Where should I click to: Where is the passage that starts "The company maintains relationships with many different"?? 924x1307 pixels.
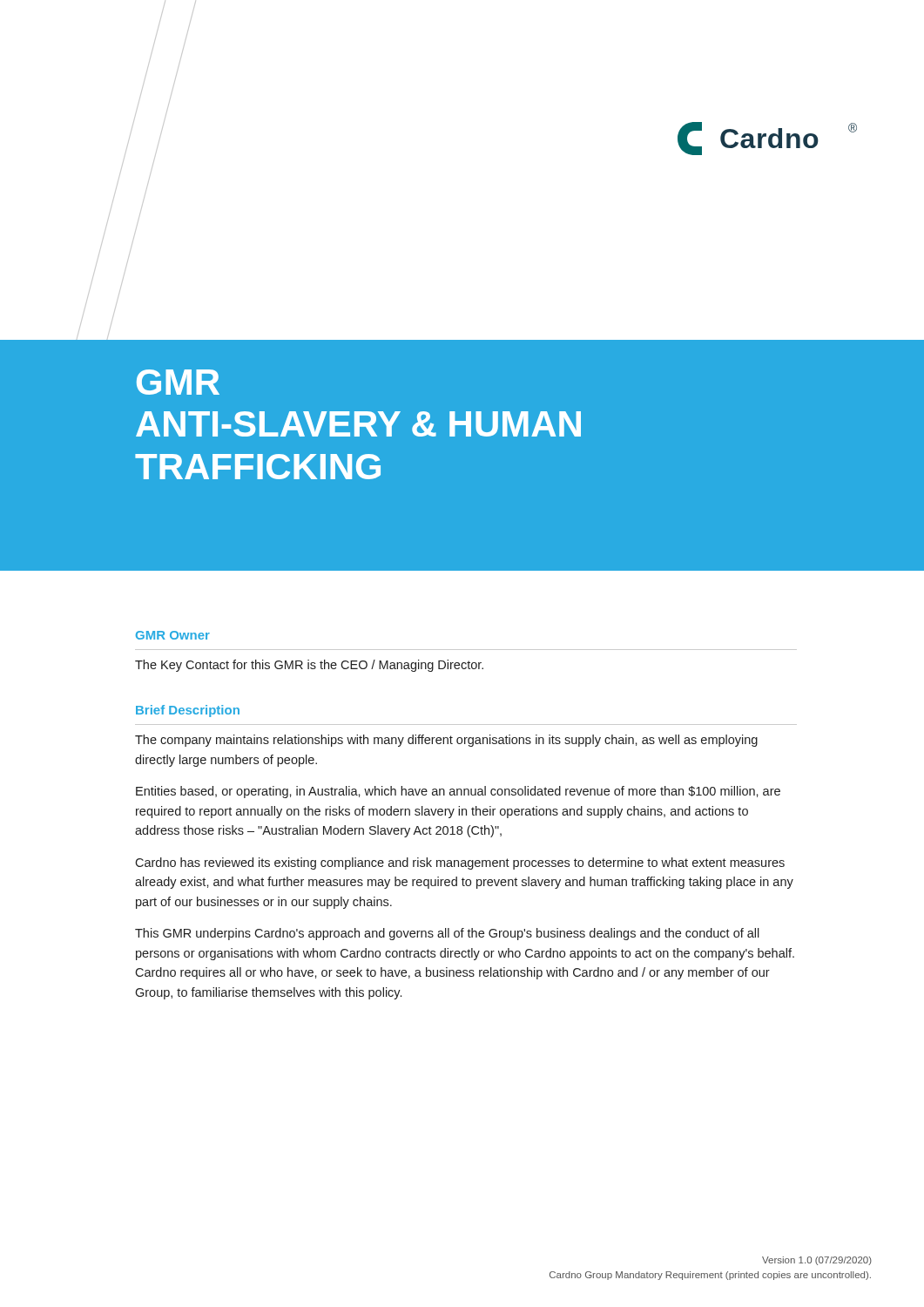click(x=447, y=750)
